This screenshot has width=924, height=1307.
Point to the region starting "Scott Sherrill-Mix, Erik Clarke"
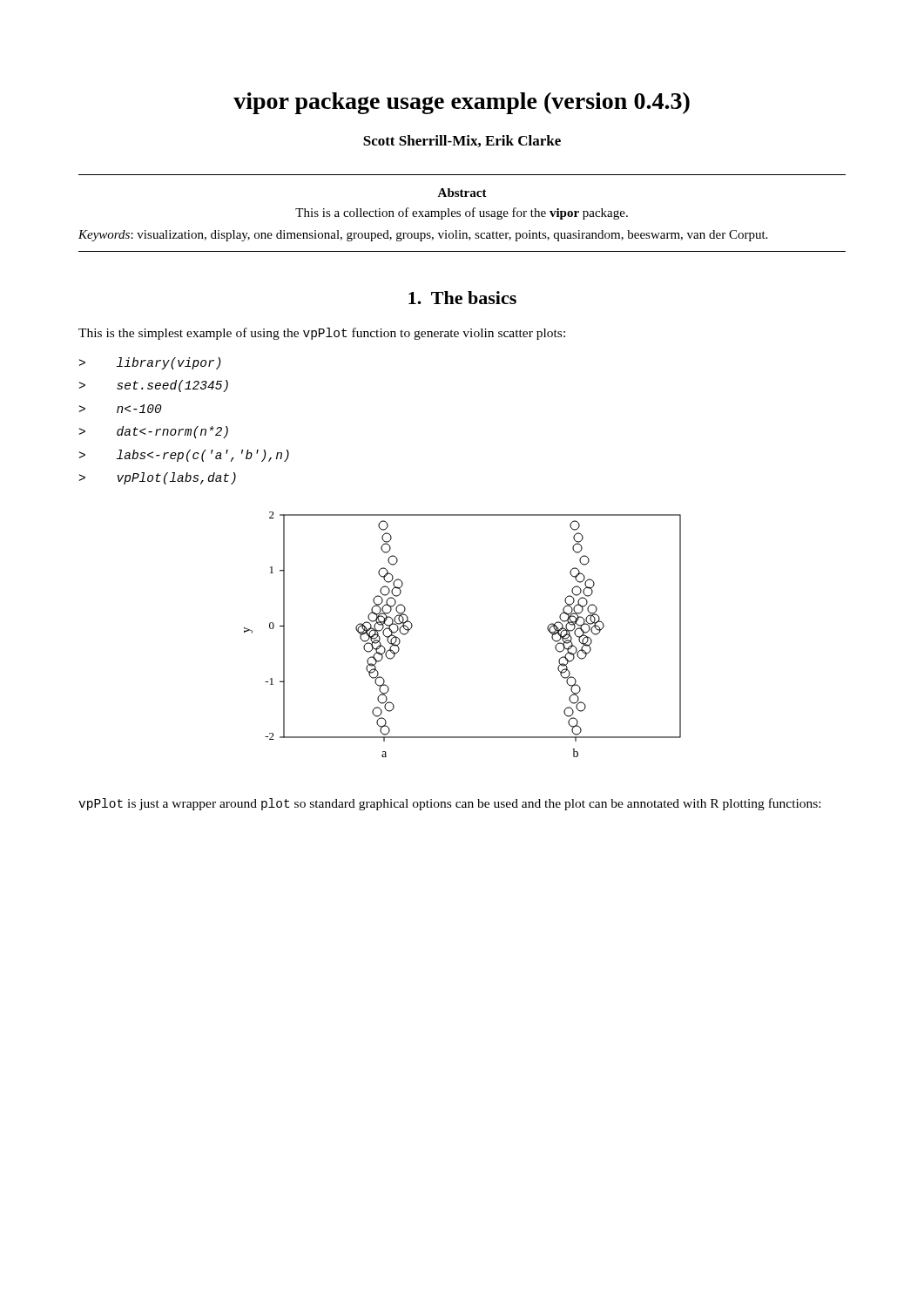(x=462, y=141)
